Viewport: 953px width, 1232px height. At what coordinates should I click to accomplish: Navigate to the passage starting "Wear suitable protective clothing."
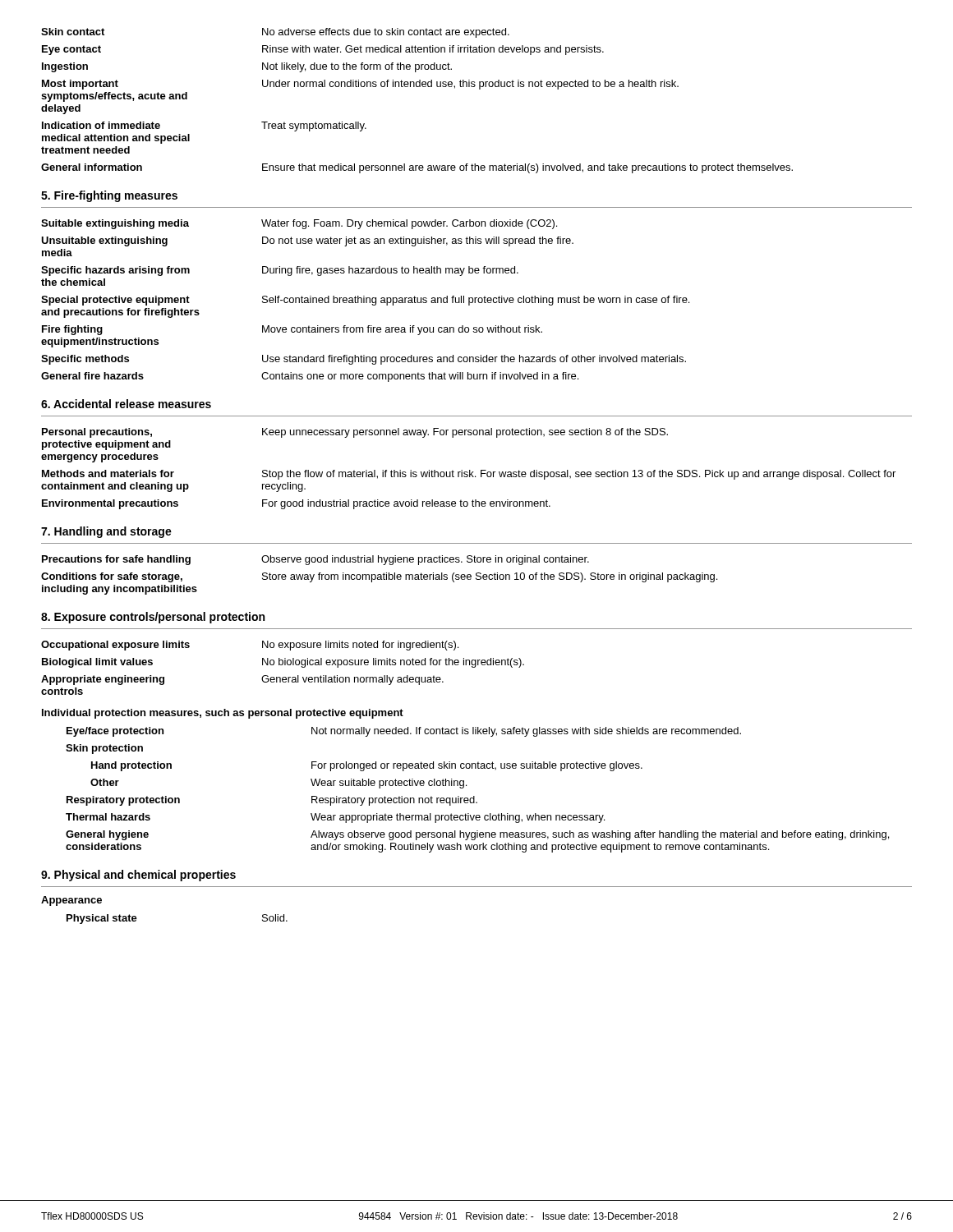[389, 782]
